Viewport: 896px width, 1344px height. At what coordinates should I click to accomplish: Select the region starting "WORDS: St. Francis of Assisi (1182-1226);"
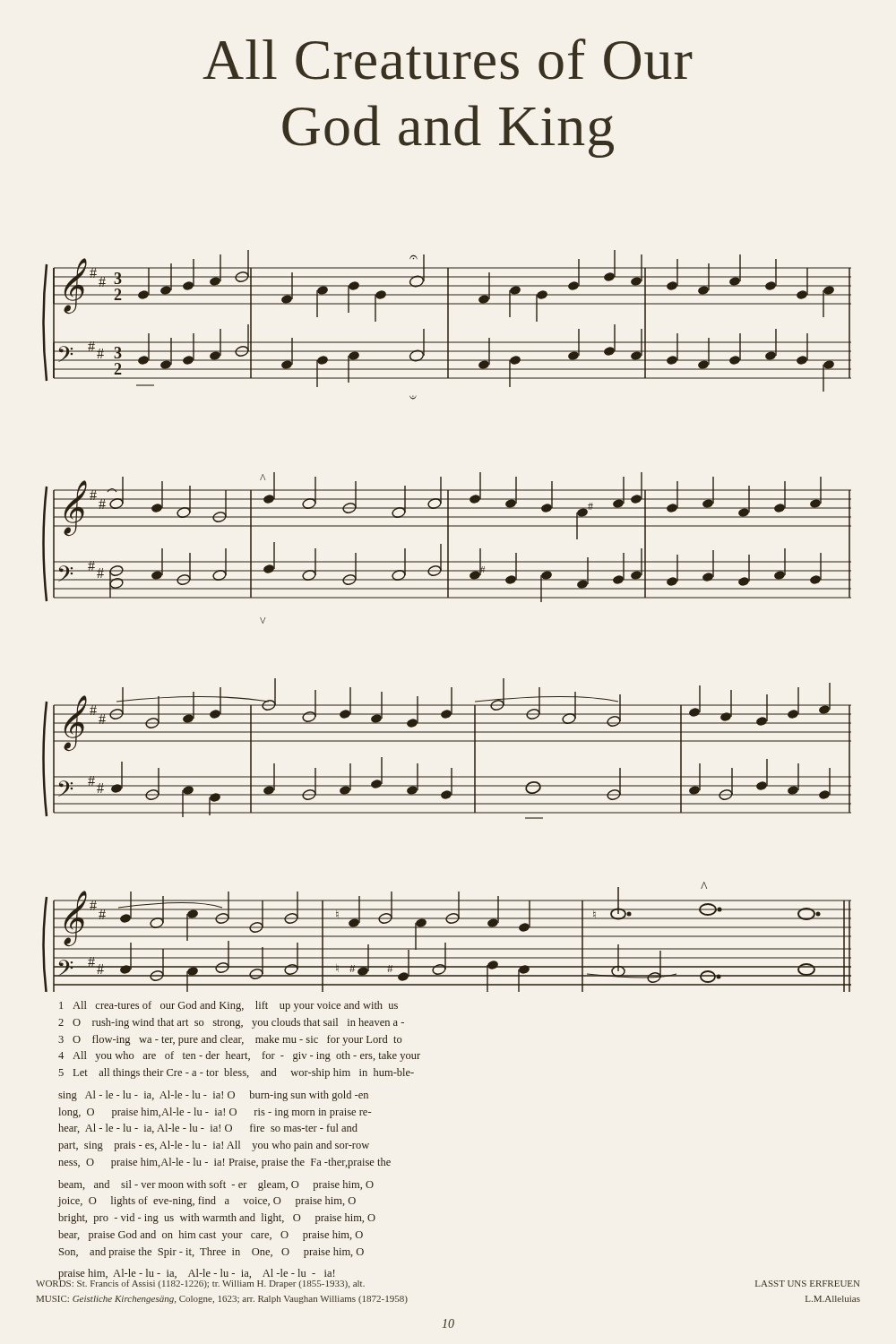pyautogui.click(x=222, y=1291)
